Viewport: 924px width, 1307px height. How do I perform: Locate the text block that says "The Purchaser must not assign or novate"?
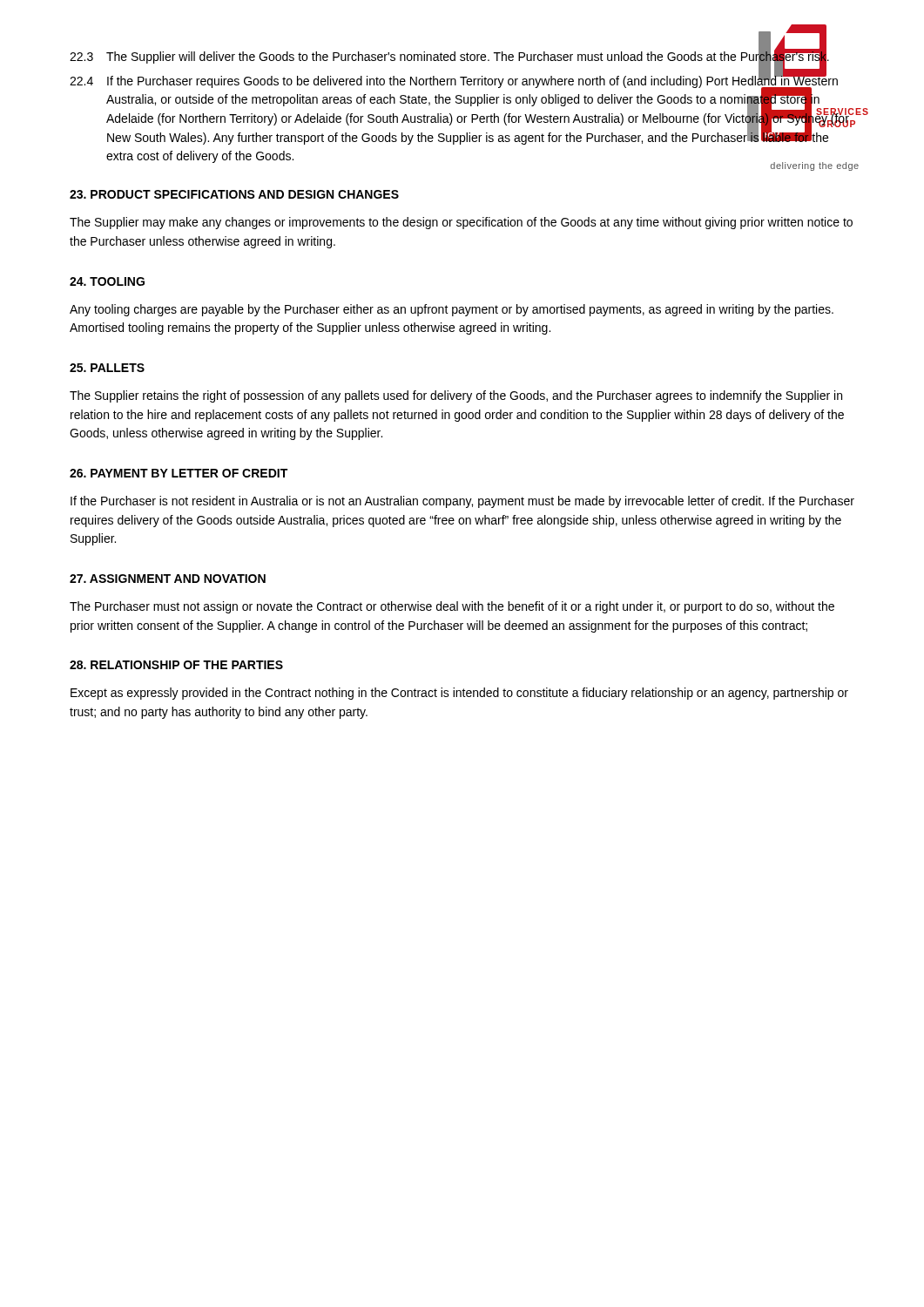[x=452, y=616]
